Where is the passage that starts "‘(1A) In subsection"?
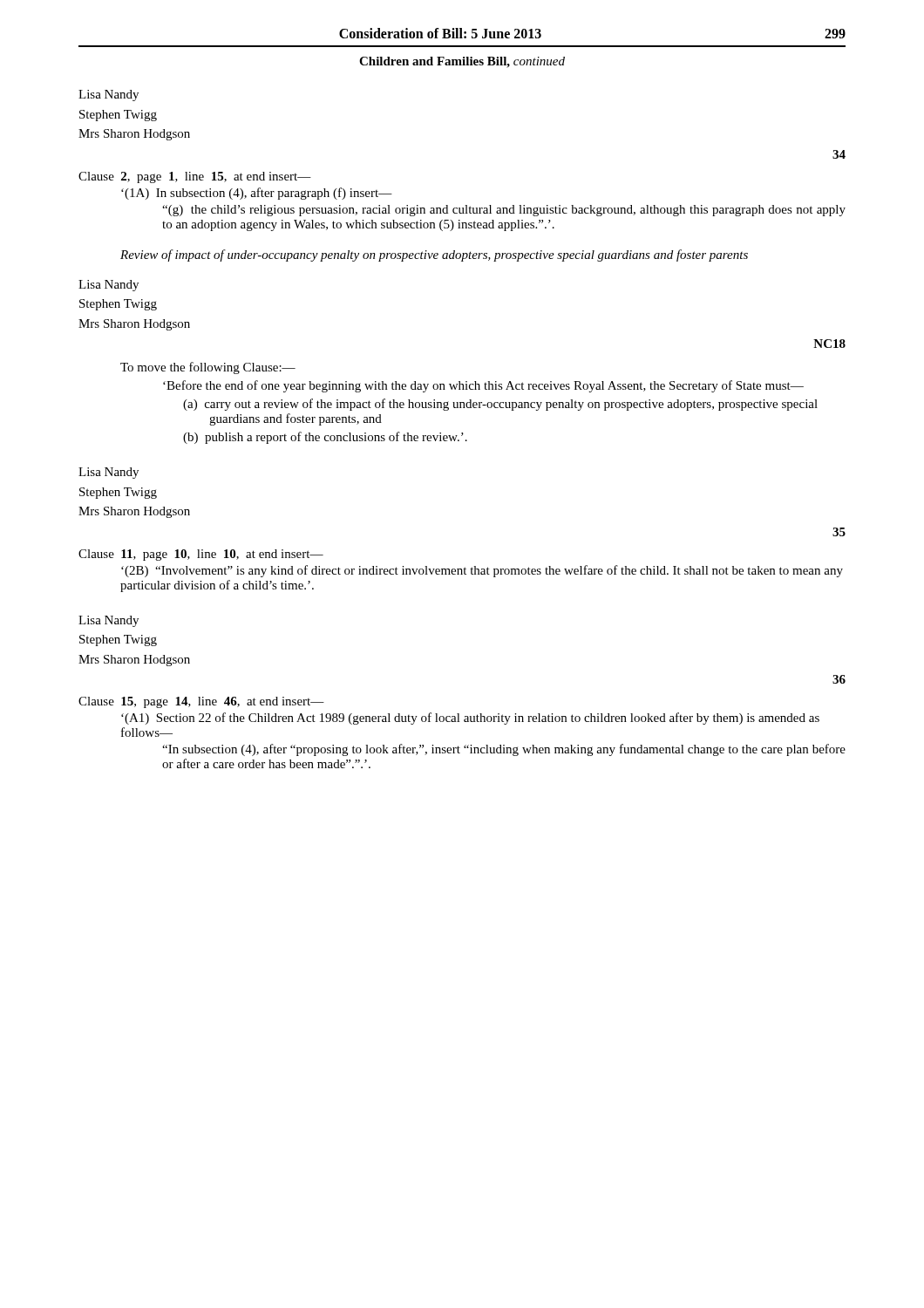 pyautogui.click(x=256, y=192)
